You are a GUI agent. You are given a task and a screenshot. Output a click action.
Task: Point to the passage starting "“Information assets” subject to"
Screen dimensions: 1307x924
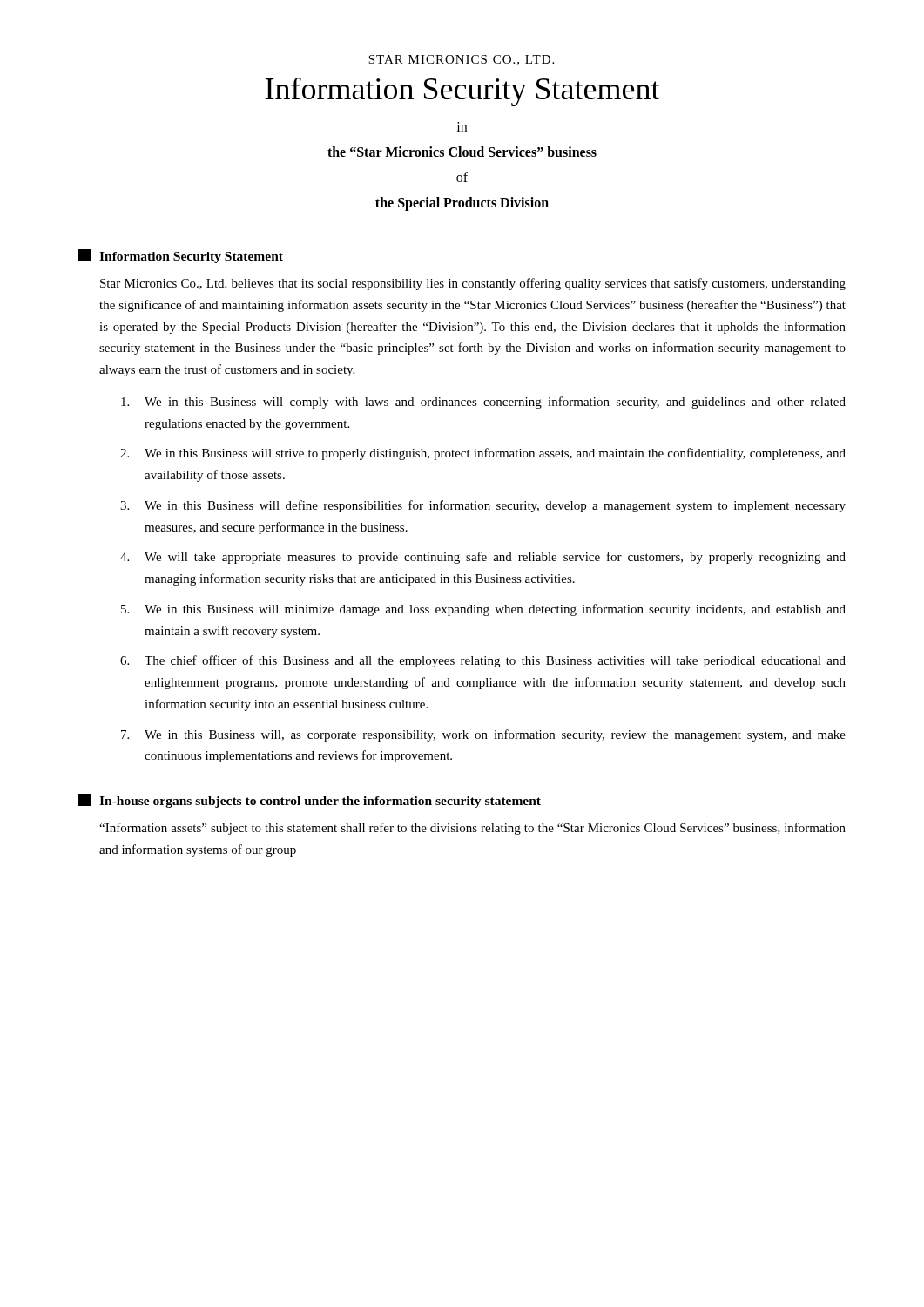472,838
